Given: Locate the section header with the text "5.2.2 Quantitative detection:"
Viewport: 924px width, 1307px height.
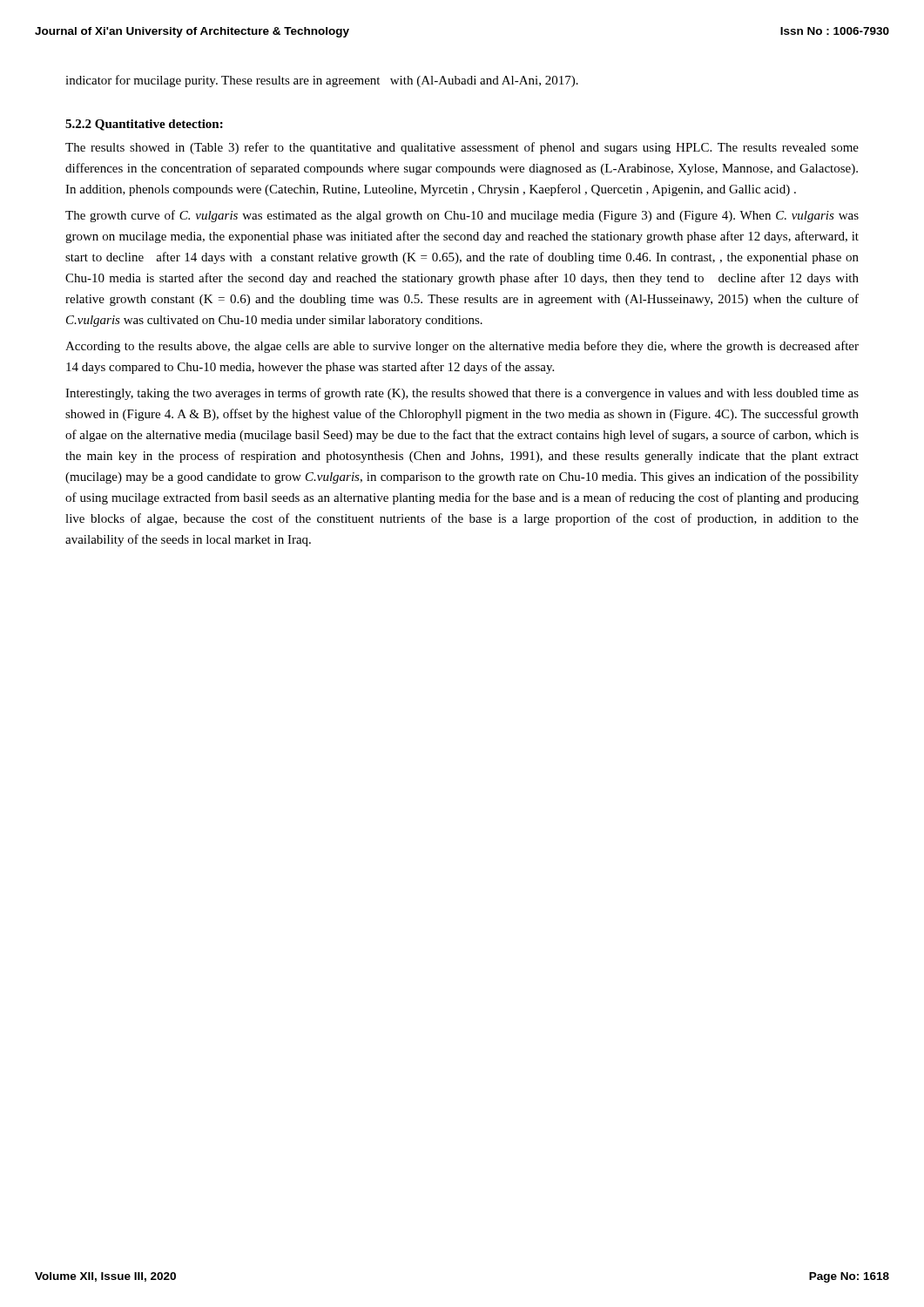Looking at the screenshot, I should pyautogui.click(x=144, y=124).
